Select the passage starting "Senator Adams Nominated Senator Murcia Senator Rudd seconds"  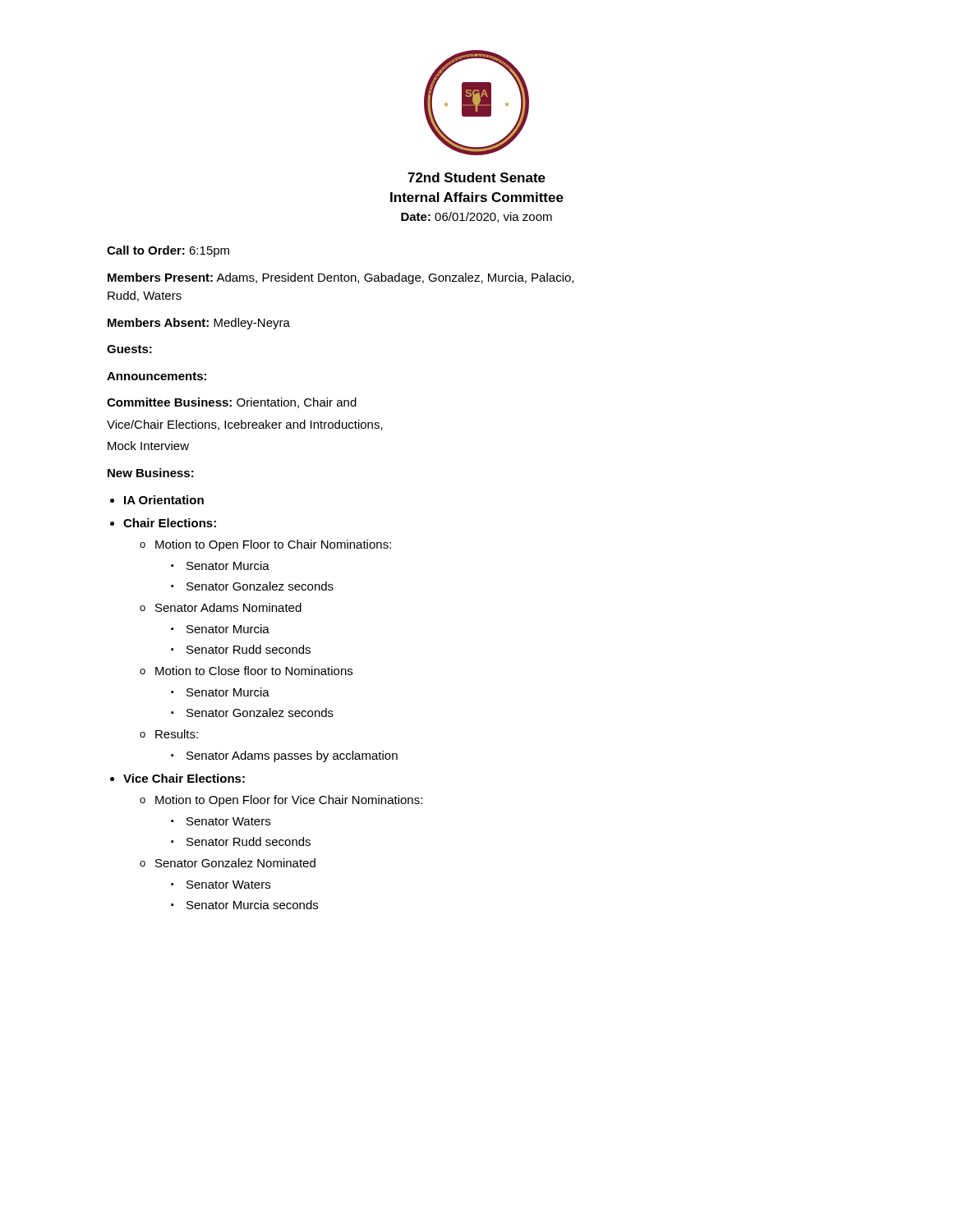(228, 607)
